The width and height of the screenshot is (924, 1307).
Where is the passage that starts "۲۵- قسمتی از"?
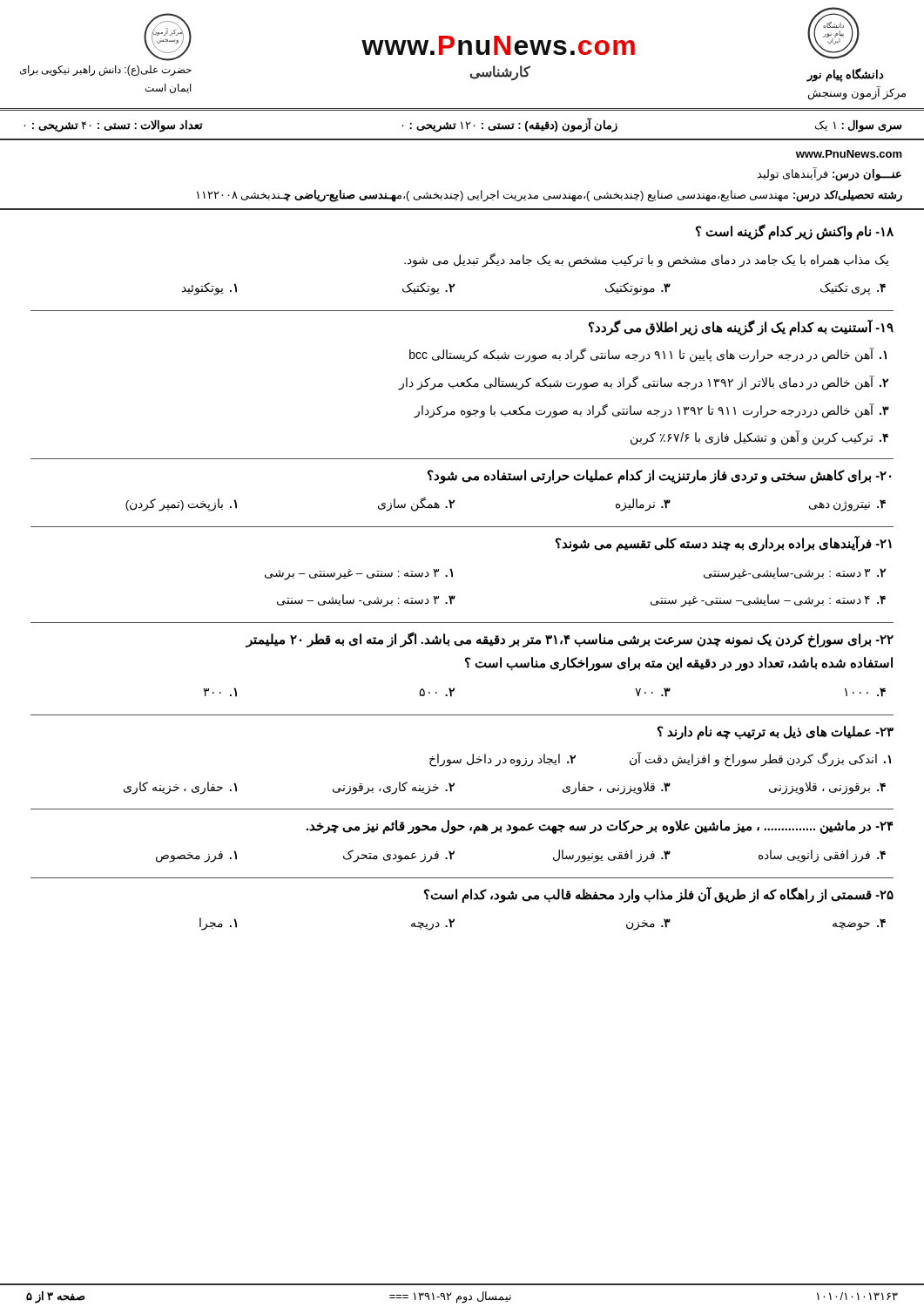pos(462,910)
